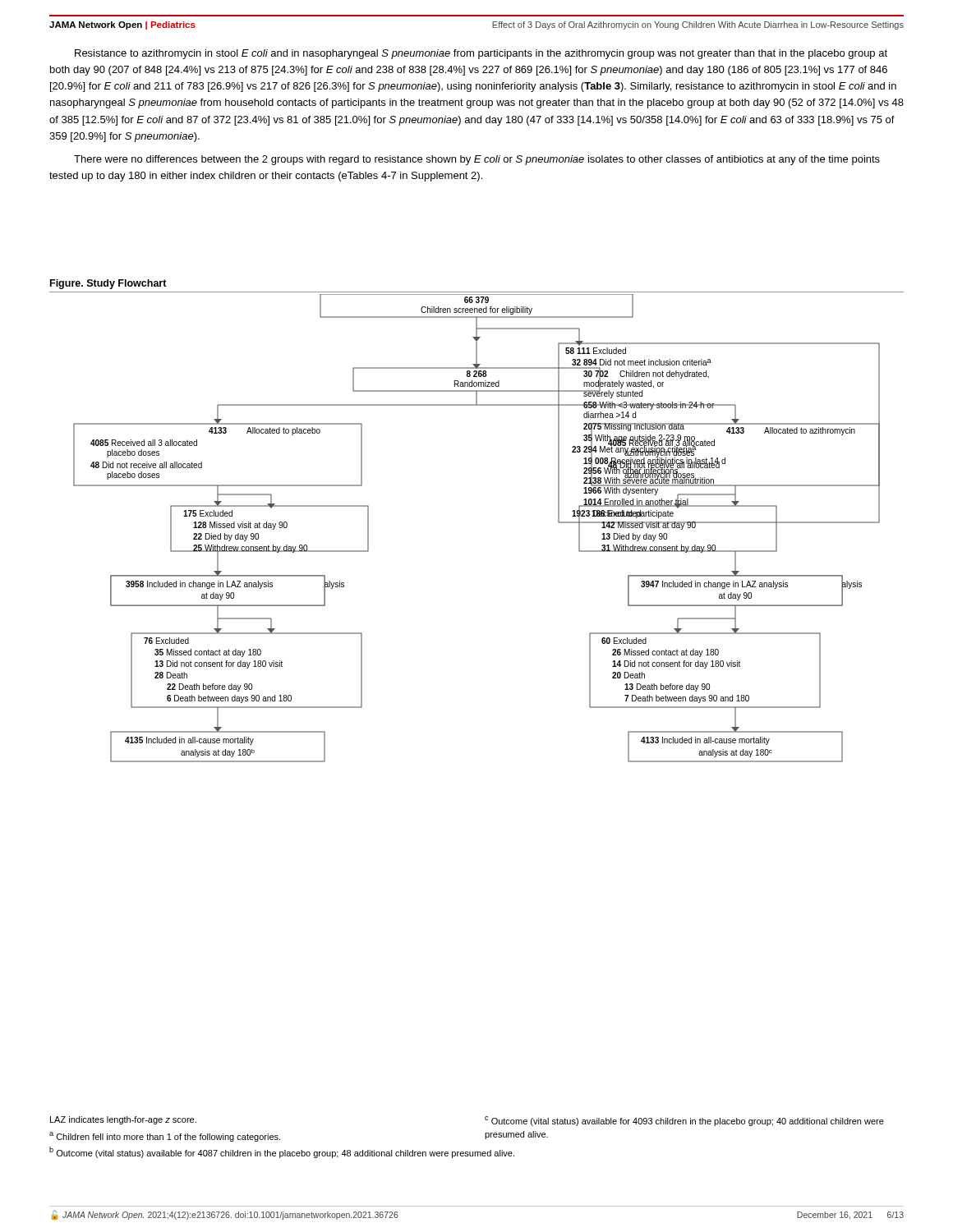Point to the text block starting "LAZ indicates length-for-age z score."
Viewport: 953px width, 1232px height.
pyautogui.click(x=123, y=1120)
